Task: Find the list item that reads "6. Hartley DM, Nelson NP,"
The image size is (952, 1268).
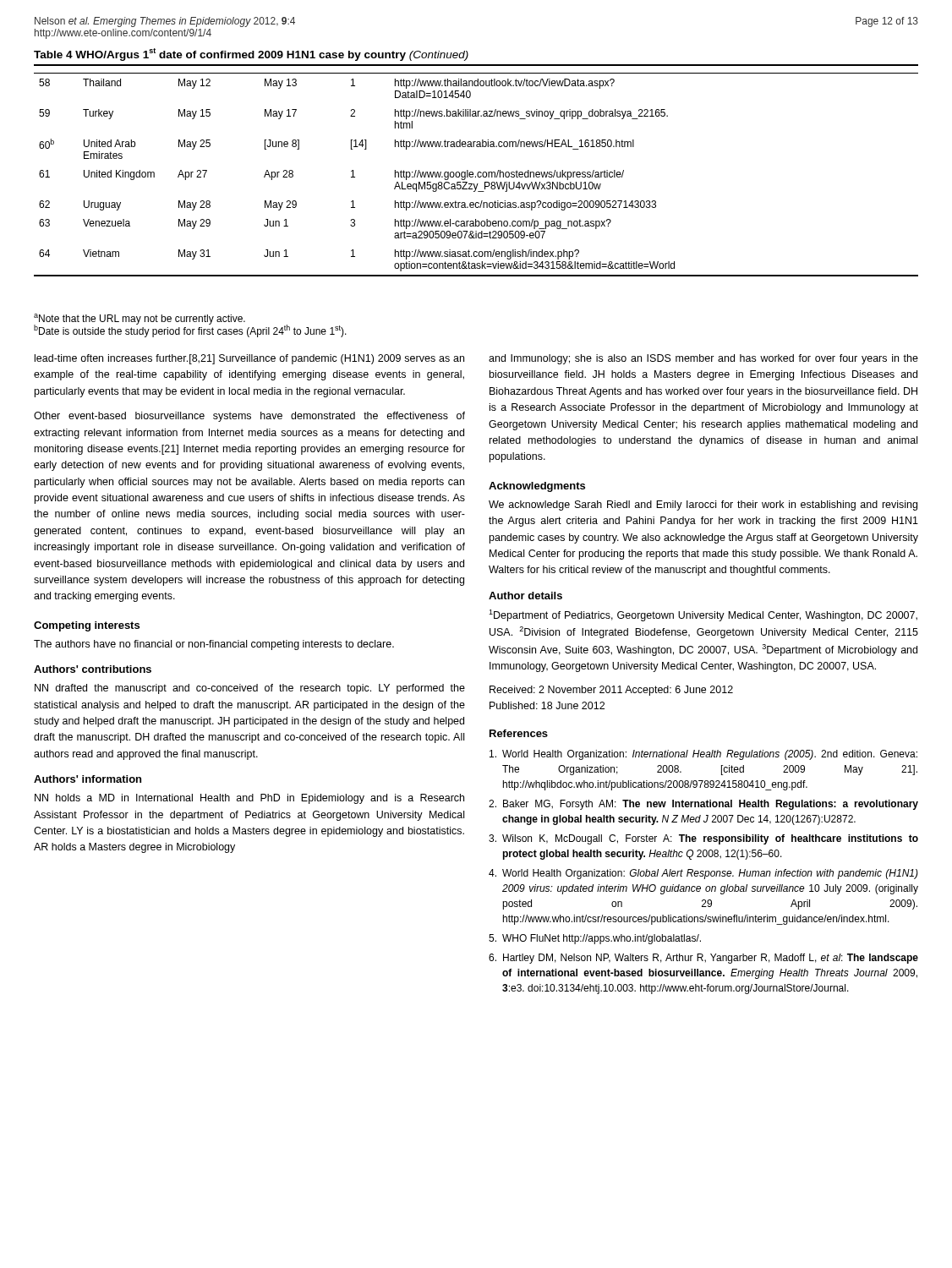Action: click(703, 973)
